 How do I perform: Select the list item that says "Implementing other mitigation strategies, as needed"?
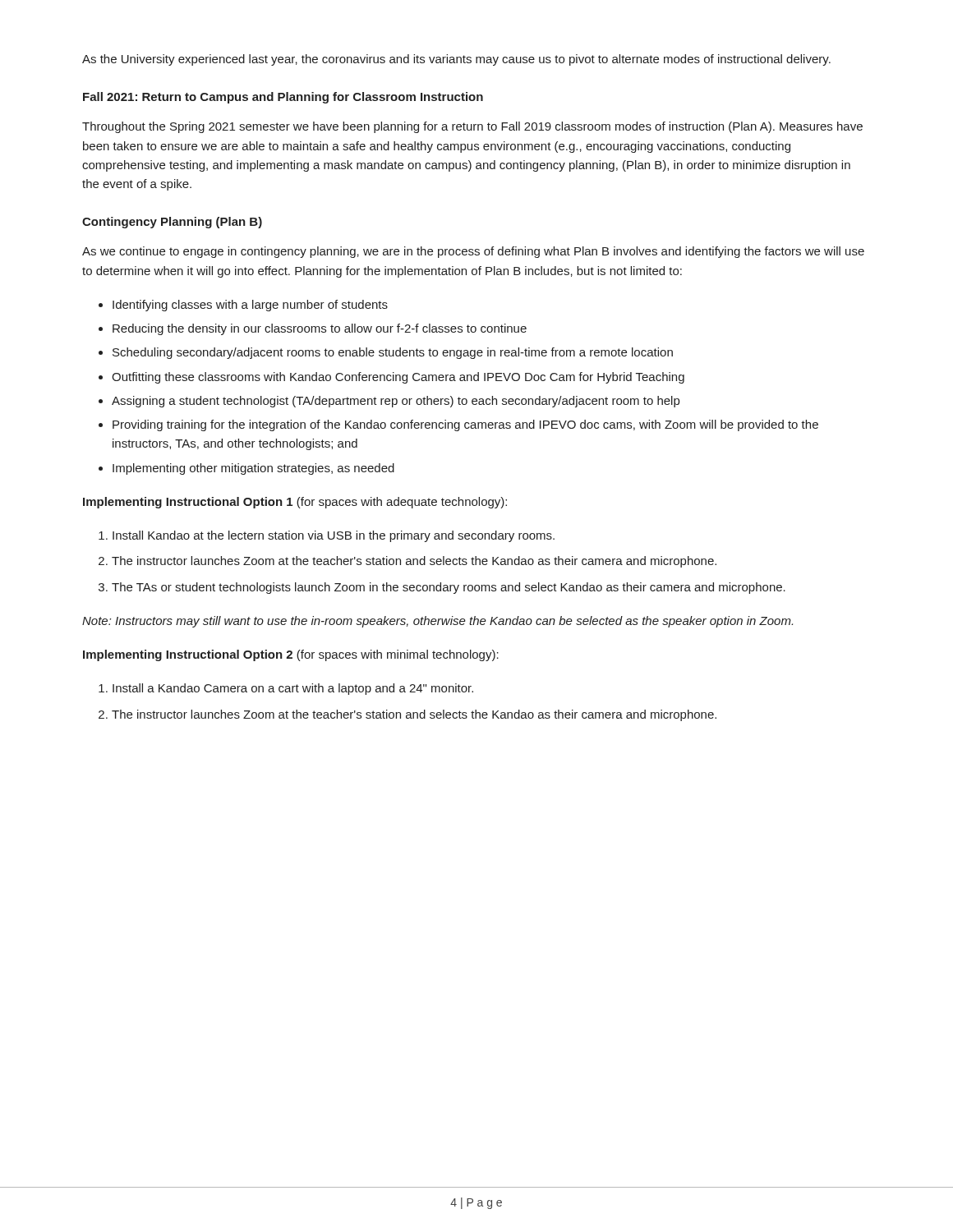253,467
